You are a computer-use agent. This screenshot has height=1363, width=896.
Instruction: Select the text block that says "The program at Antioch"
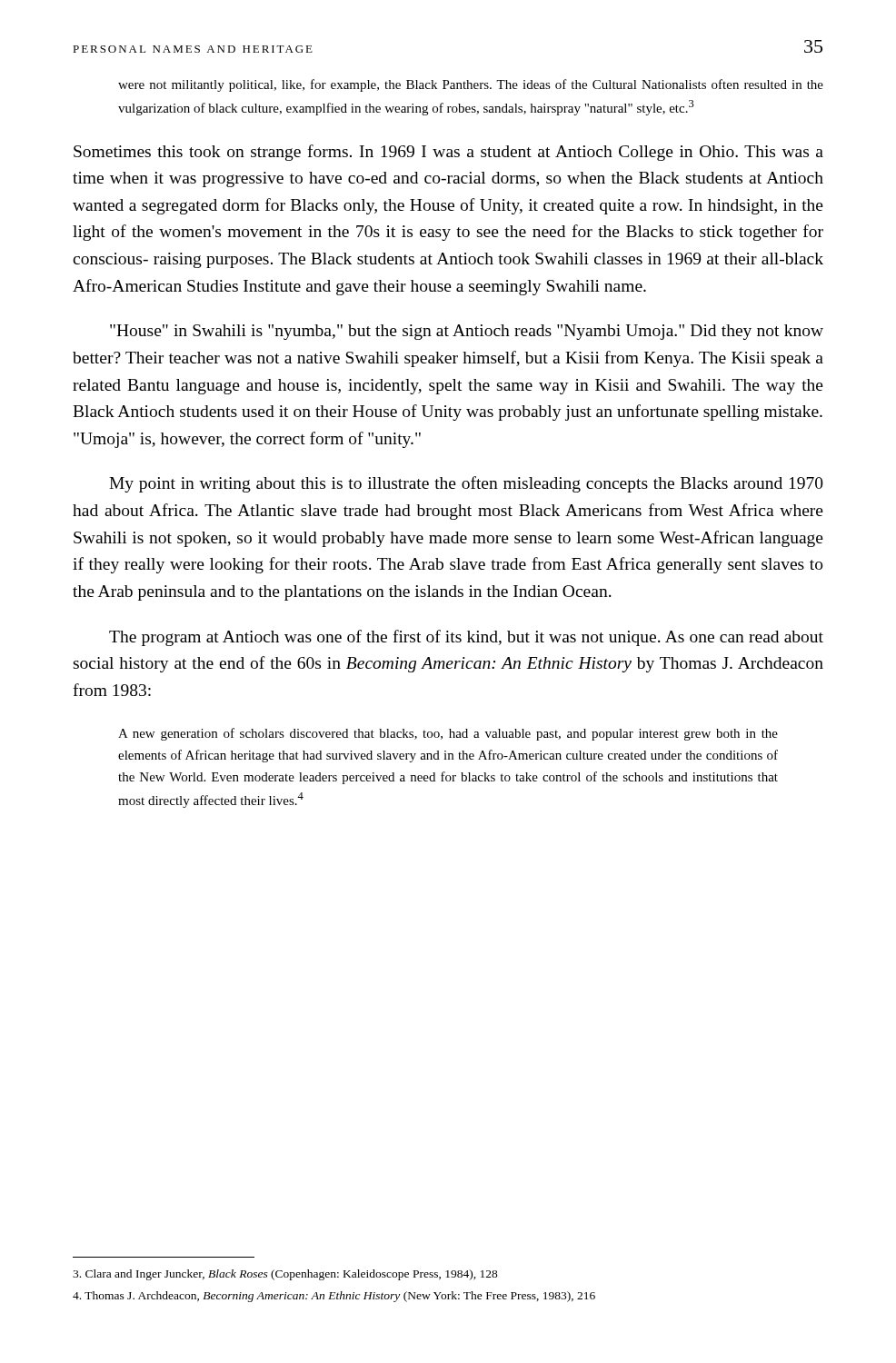coord(448,663)
